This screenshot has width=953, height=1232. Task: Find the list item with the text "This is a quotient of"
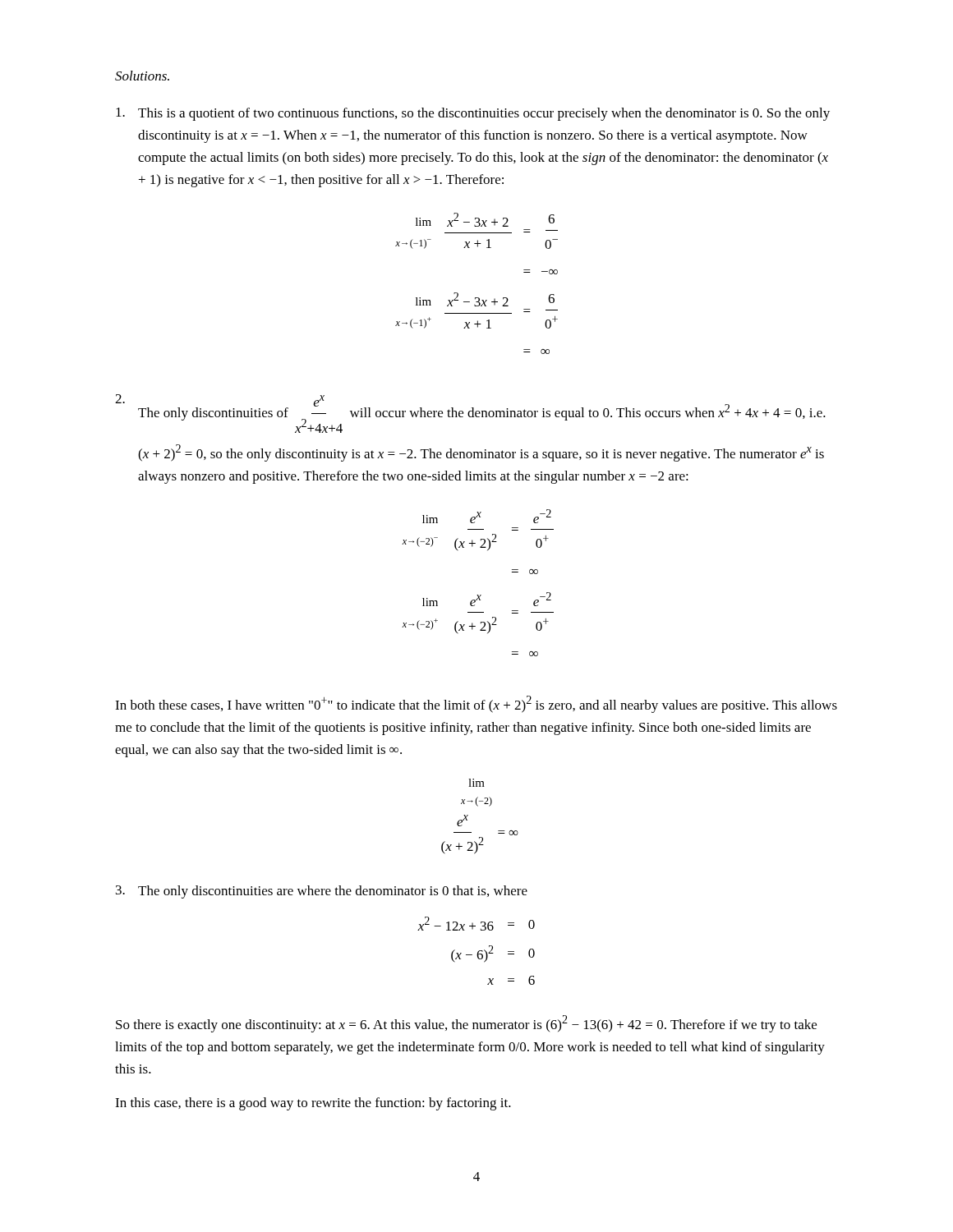click(x=476, y=146)
